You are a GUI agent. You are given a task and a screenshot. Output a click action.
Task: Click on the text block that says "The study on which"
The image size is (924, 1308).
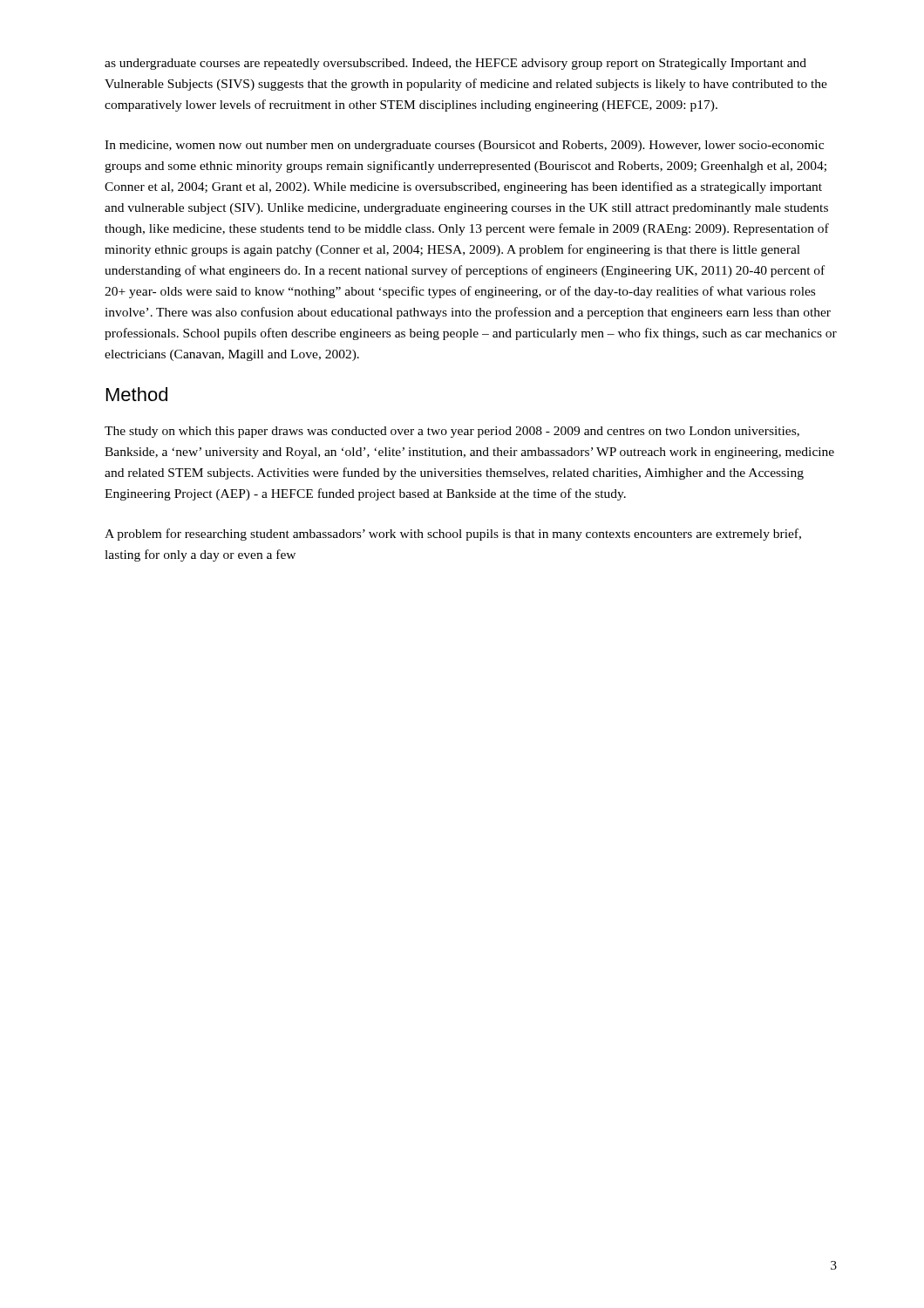[x=469, y=462]
